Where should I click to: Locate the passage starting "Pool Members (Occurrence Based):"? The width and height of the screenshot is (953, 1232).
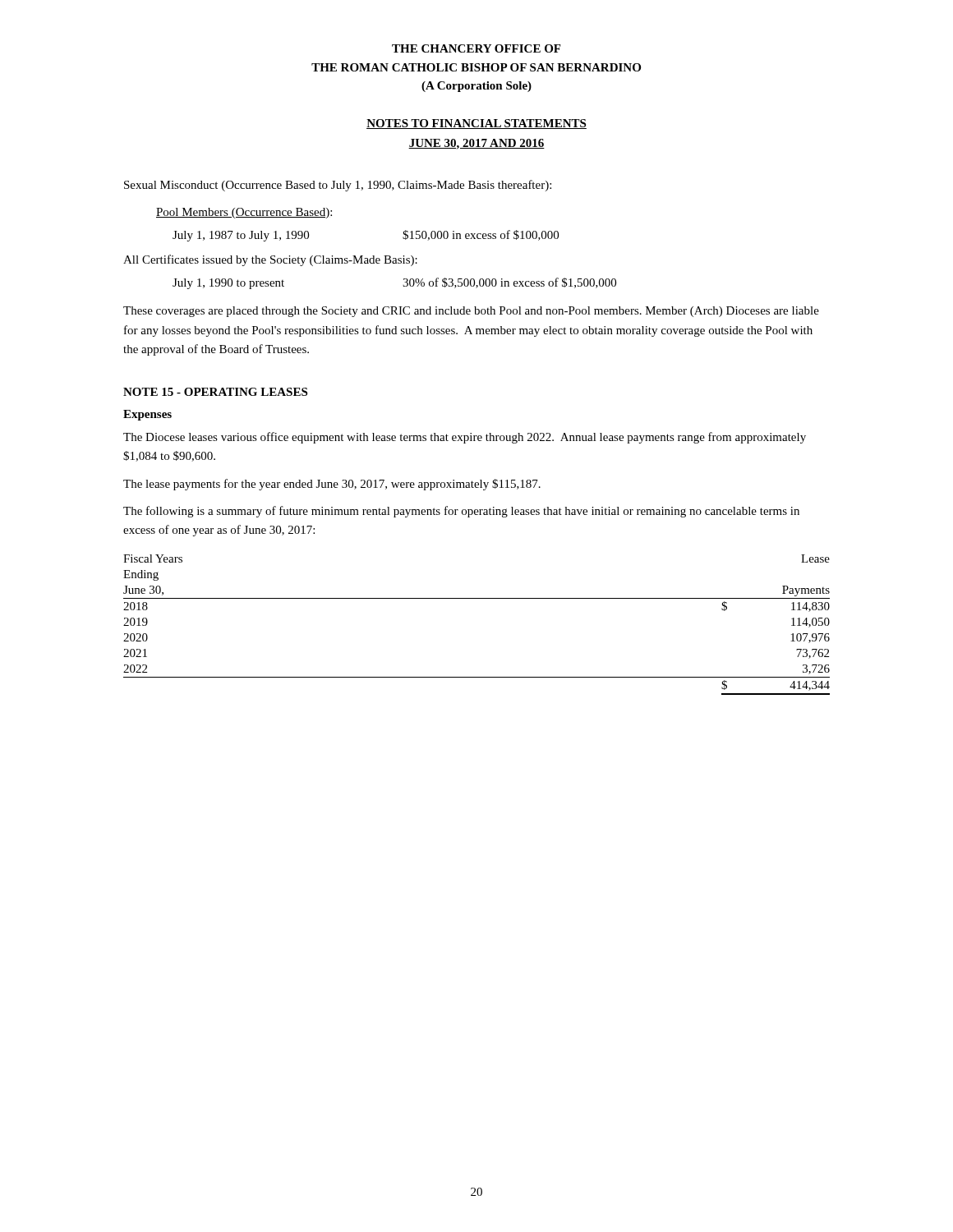pyautogui.click(x=245, y=212)
